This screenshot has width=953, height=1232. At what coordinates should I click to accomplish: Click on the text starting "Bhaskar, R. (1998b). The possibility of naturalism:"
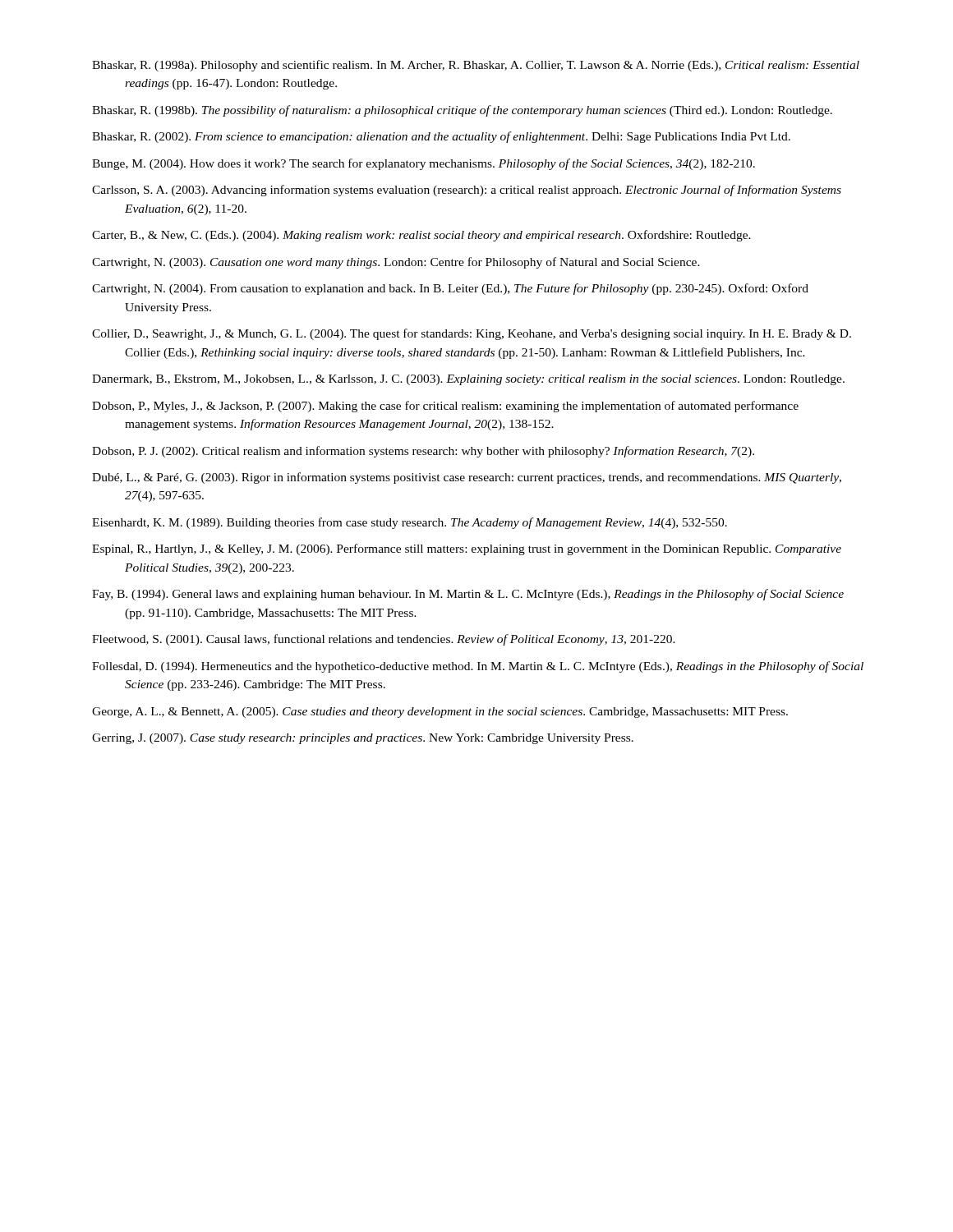tap(462, 110)
